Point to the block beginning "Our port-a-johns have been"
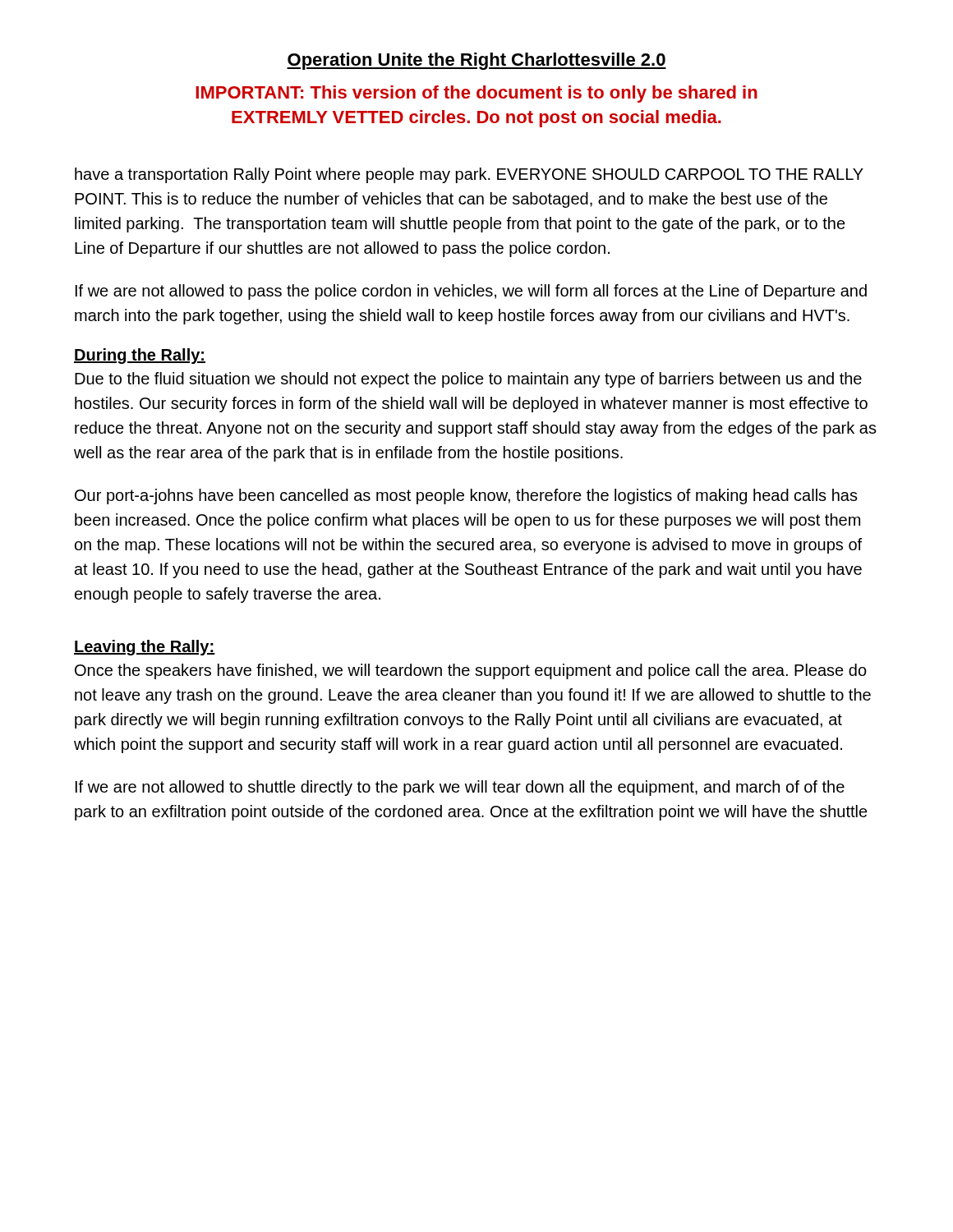Image resolution: width=953 pixels, height=1232 pixels. [476, 545]
